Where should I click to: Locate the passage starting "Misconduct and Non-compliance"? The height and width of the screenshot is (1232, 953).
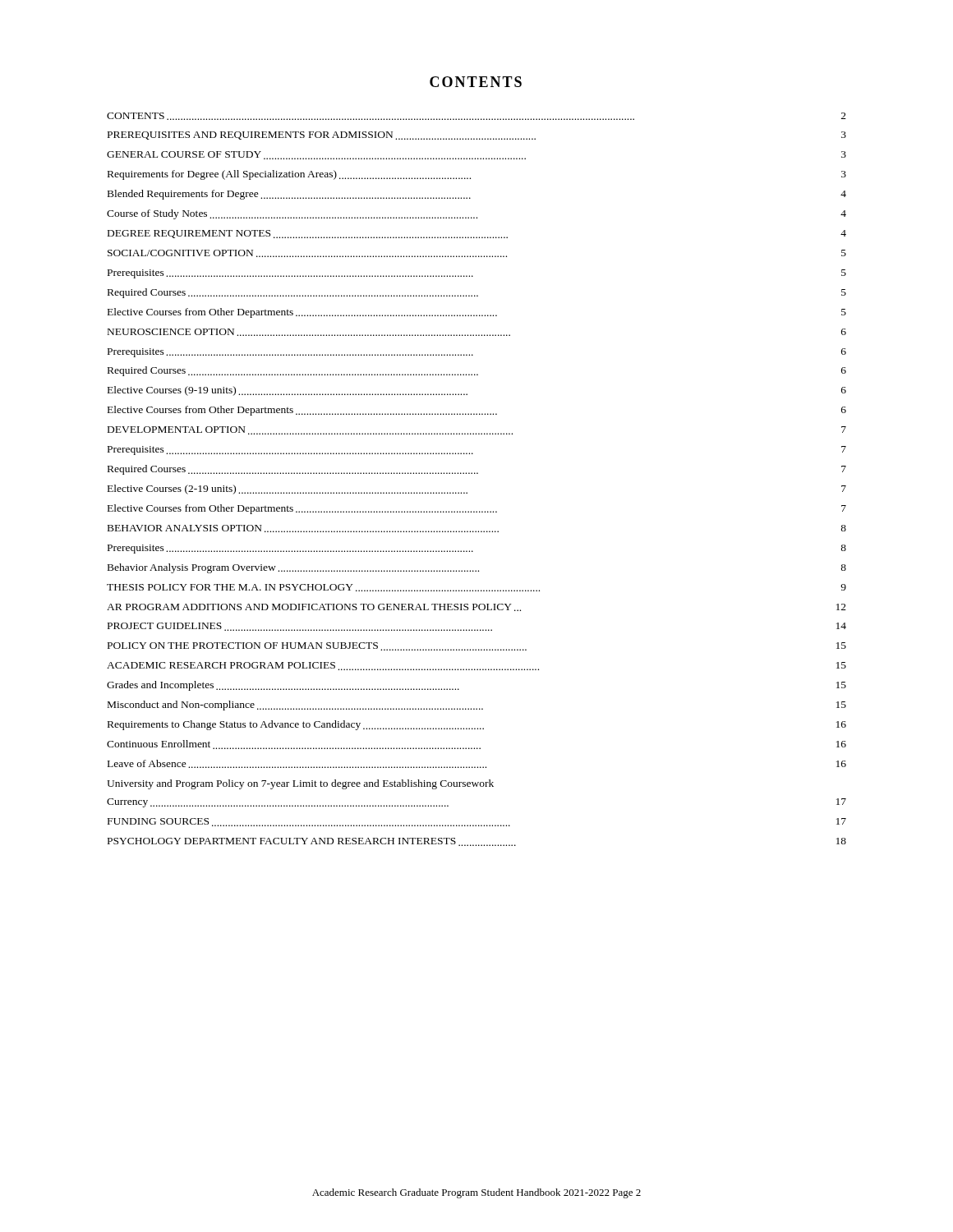pos(476,705)
